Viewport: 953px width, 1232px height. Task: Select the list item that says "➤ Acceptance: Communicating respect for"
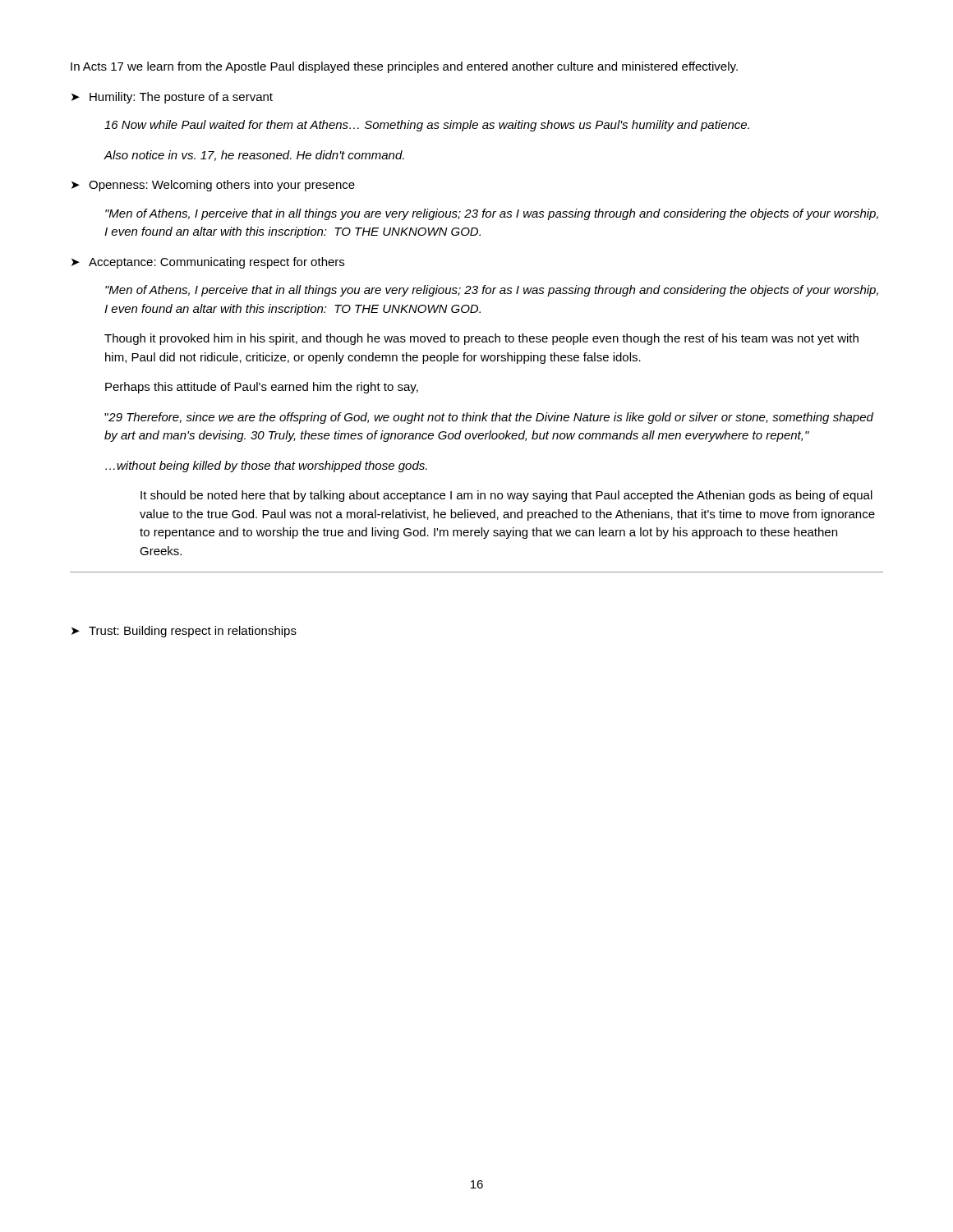click(207, 262)
